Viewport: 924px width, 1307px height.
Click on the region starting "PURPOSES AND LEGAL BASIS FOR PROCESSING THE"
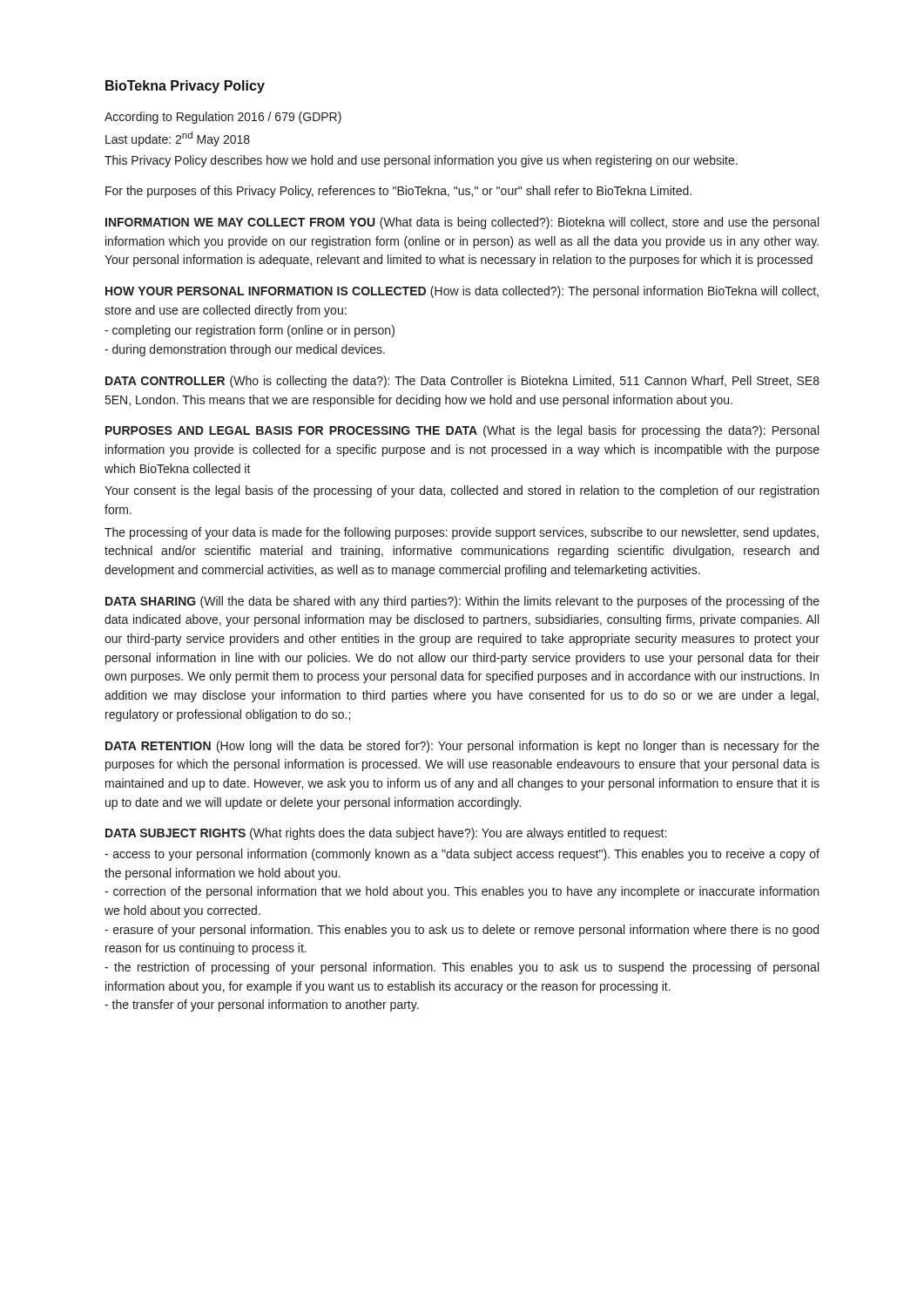[x=462, y=450]
